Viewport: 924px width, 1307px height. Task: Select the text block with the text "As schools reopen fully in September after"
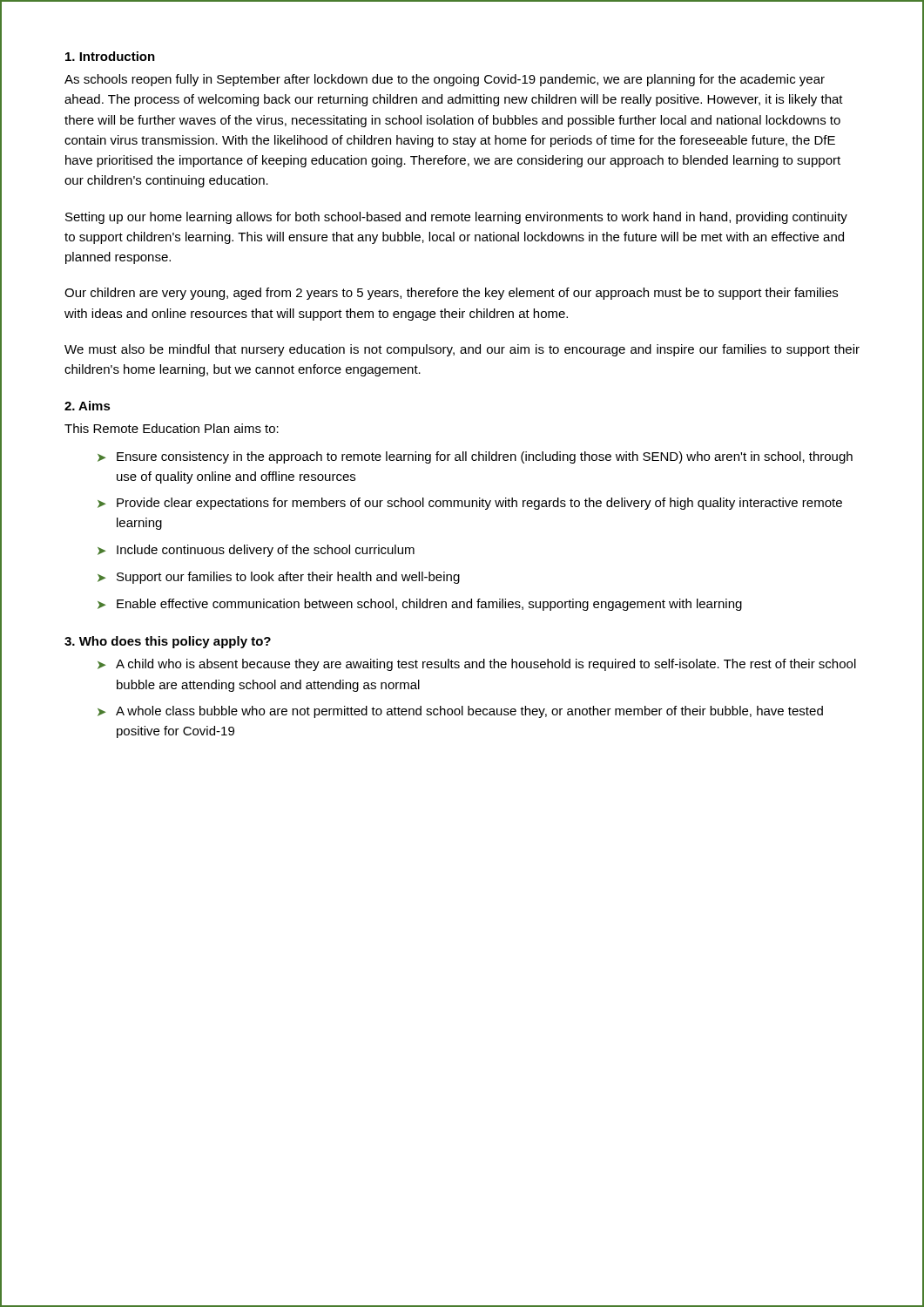(x=453, y=130)
